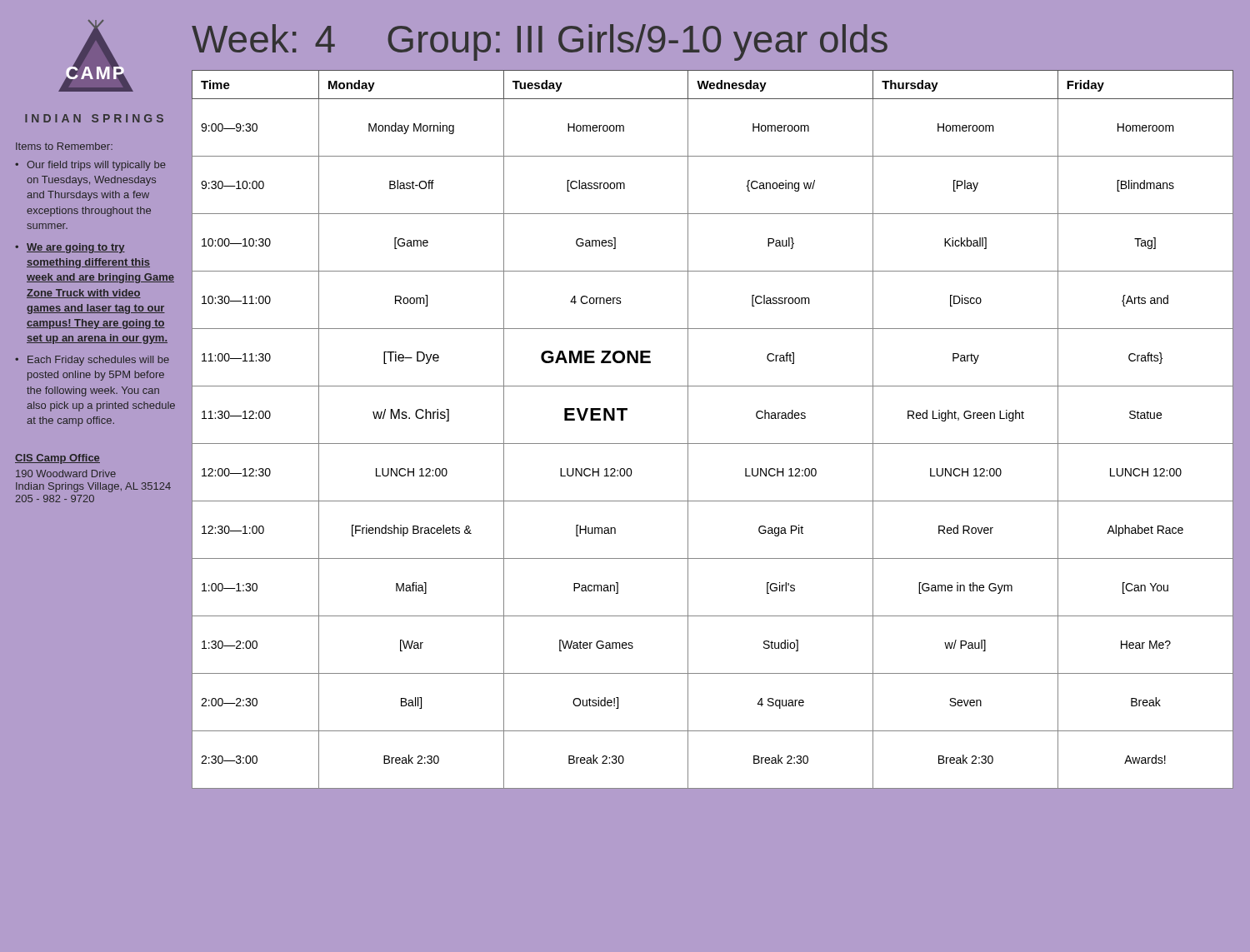The image size is (1250, 952).
Task: Locate the title
Action: [540, 39]
